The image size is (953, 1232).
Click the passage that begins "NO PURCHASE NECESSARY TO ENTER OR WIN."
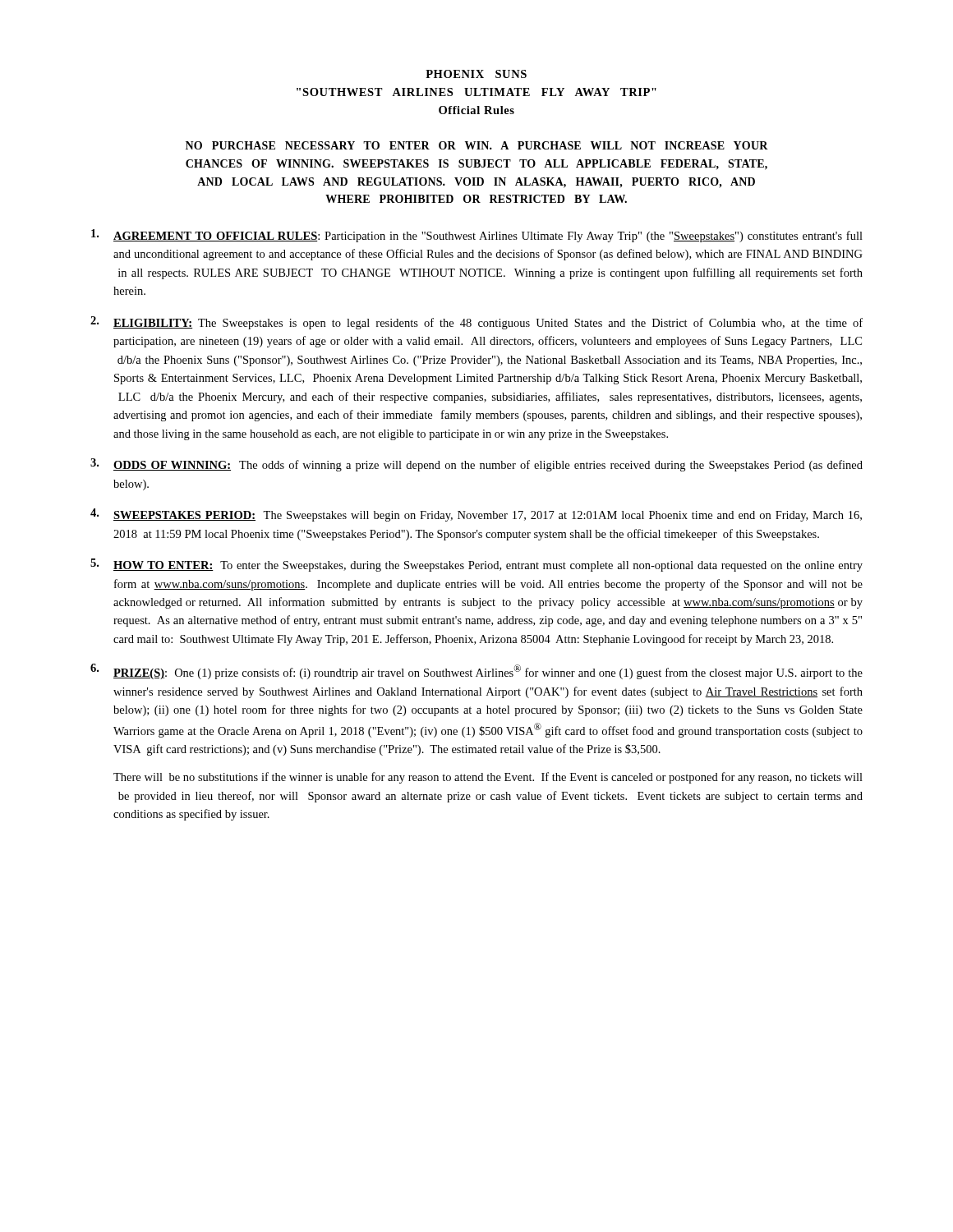coord(476,173)
